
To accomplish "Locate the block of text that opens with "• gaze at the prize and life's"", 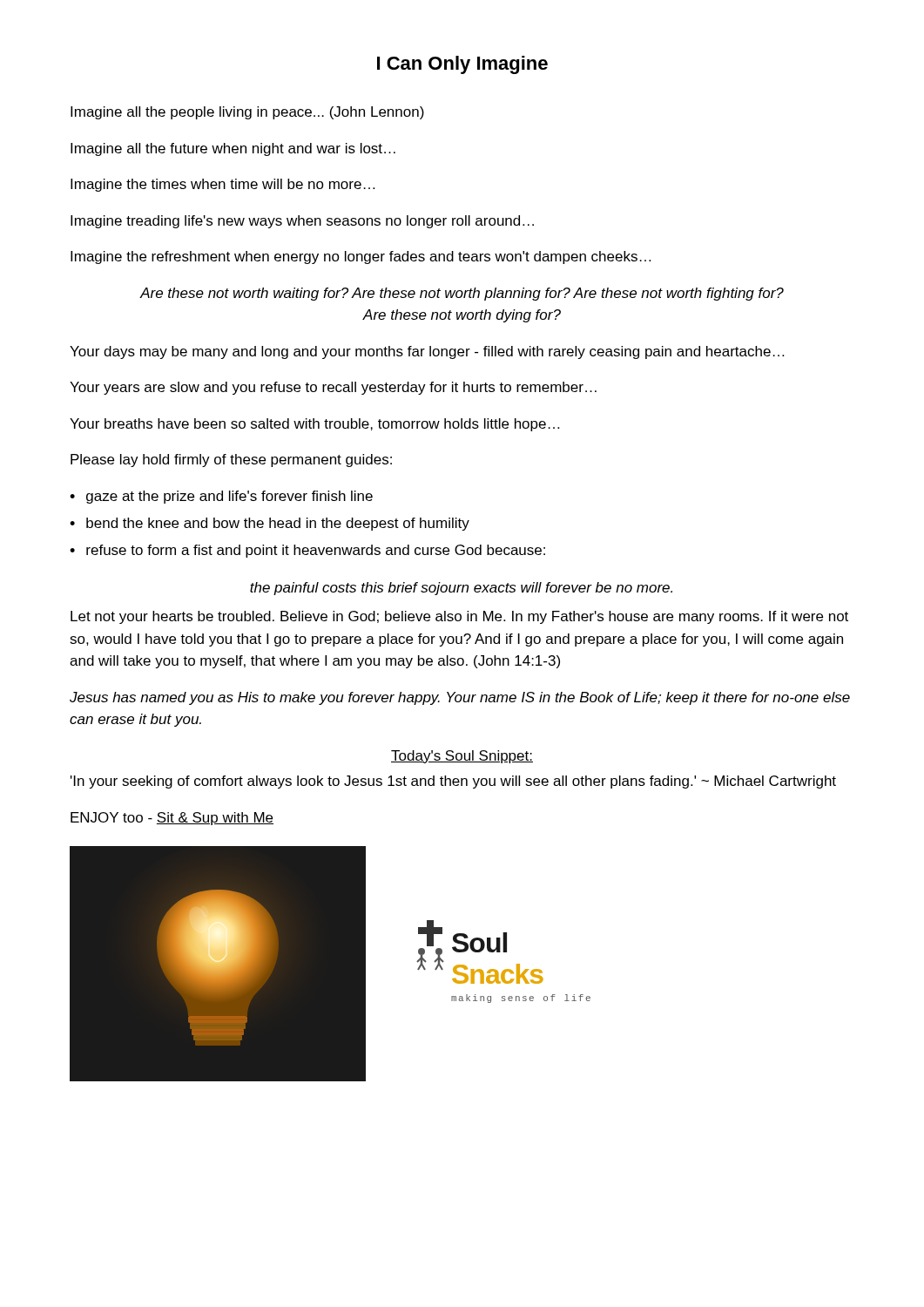I will tap(221, 497).
